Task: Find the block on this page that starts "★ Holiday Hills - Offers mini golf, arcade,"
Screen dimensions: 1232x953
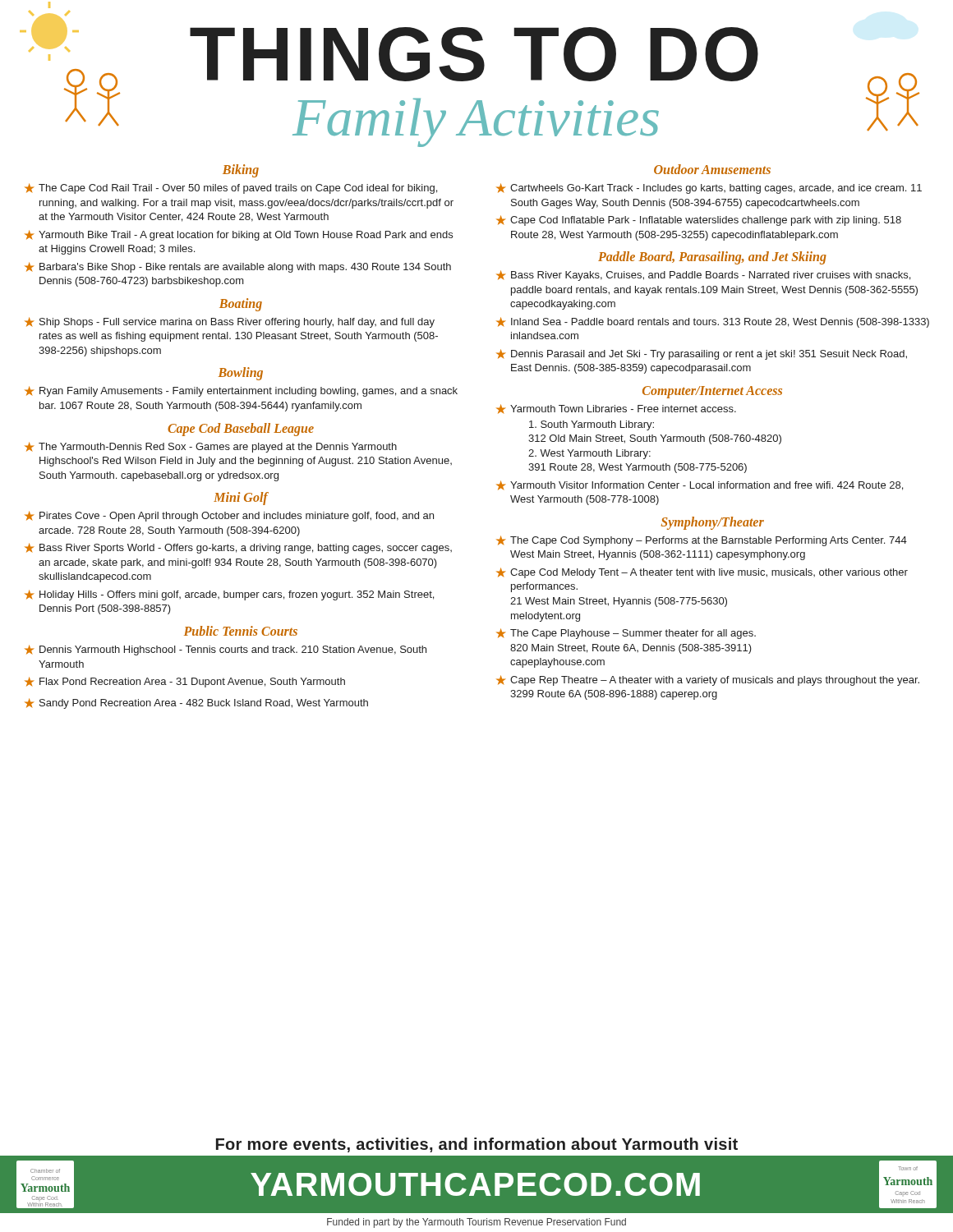Action: coord(241,602)
